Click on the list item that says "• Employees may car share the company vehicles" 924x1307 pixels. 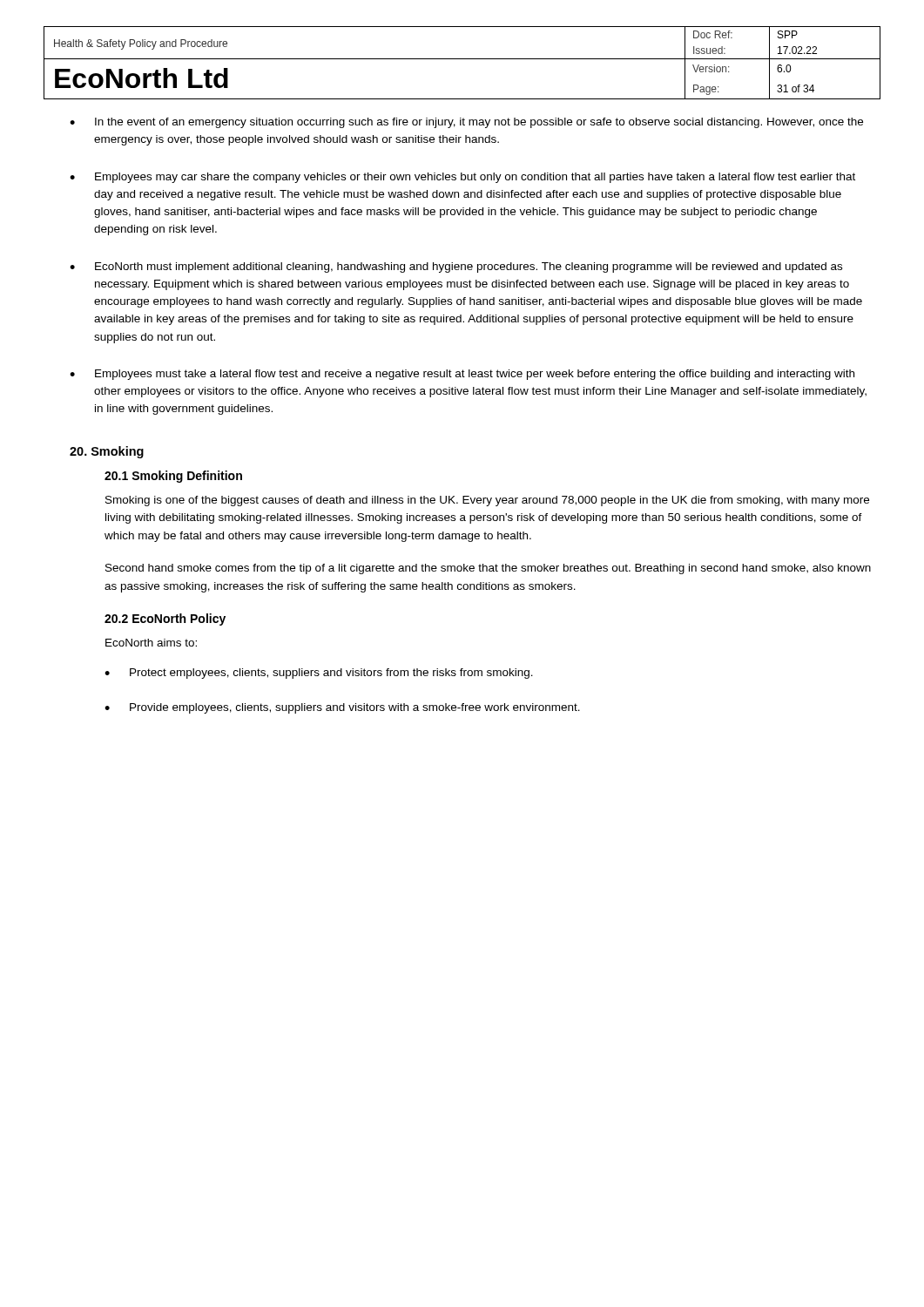click(x=471, y=203)
